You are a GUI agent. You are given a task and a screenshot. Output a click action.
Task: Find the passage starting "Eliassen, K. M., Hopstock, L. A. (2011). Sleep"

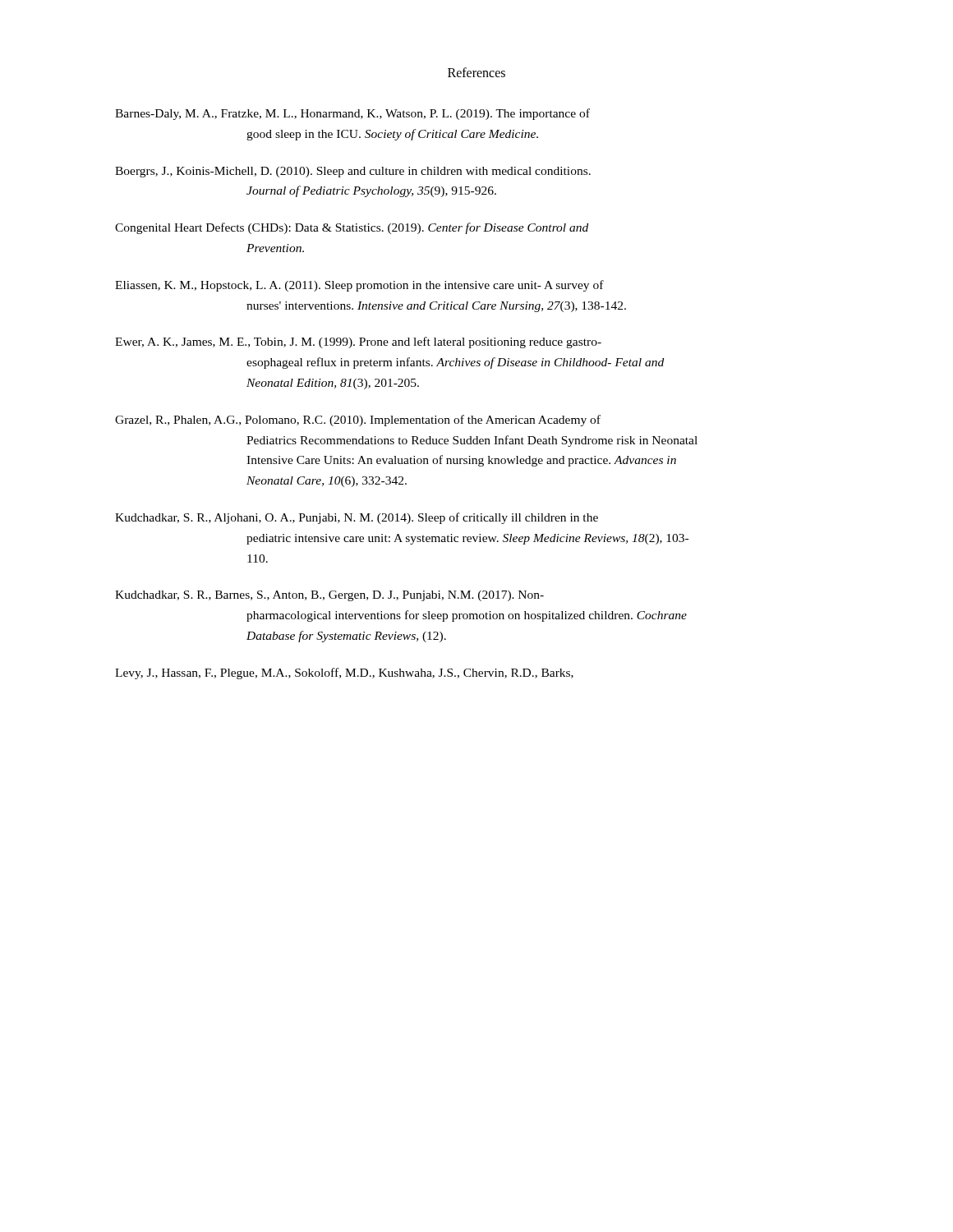(x=476, y=297)
